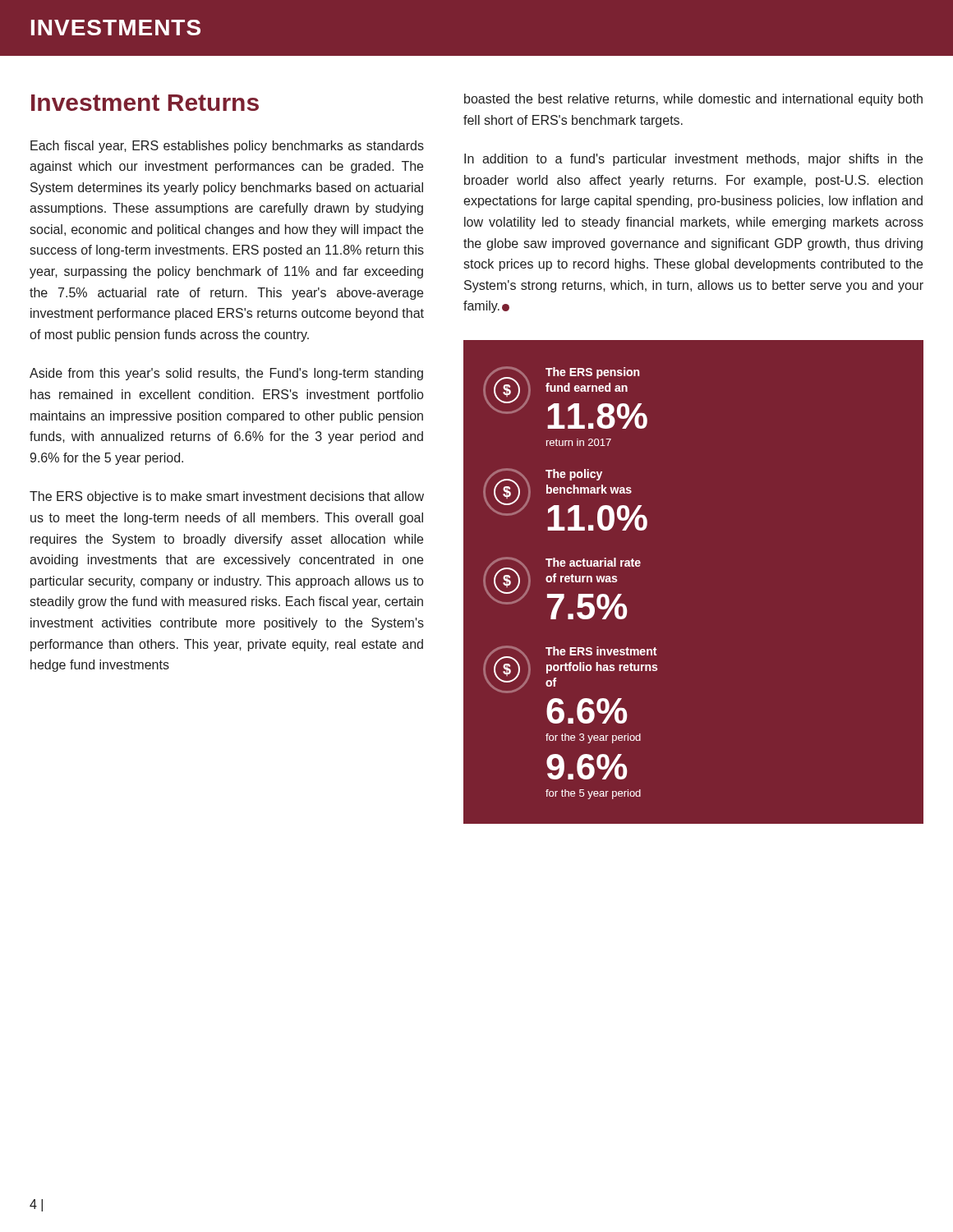This screenshot has width=953, height=1232.
Task: Find the section header
Action: pos(227,103)
